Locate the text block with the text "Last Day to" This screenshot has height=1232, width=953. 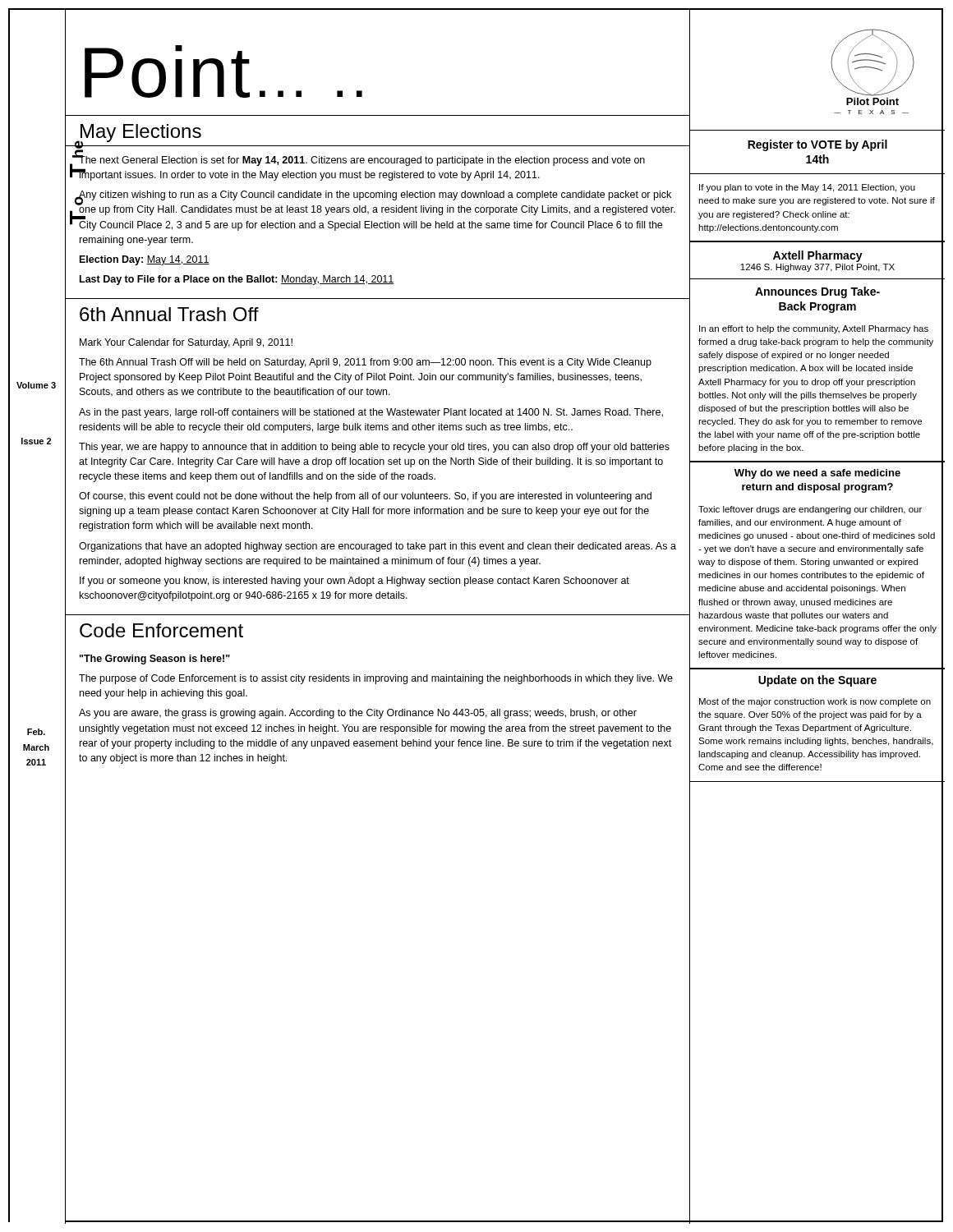[x=236, y=279]
